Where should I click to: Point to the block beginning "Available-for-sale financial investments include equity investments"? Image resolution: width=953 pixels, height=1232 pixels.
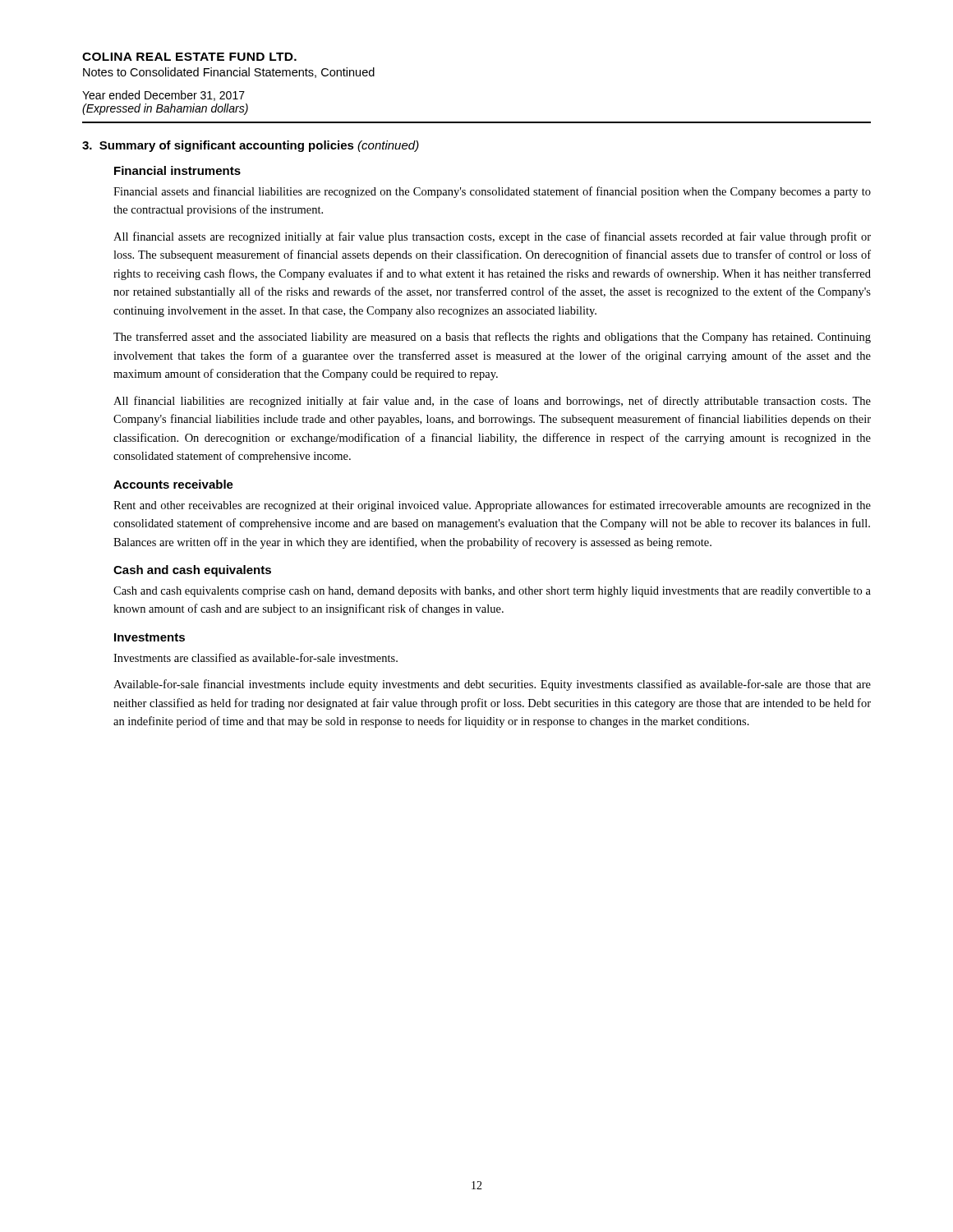492,703
